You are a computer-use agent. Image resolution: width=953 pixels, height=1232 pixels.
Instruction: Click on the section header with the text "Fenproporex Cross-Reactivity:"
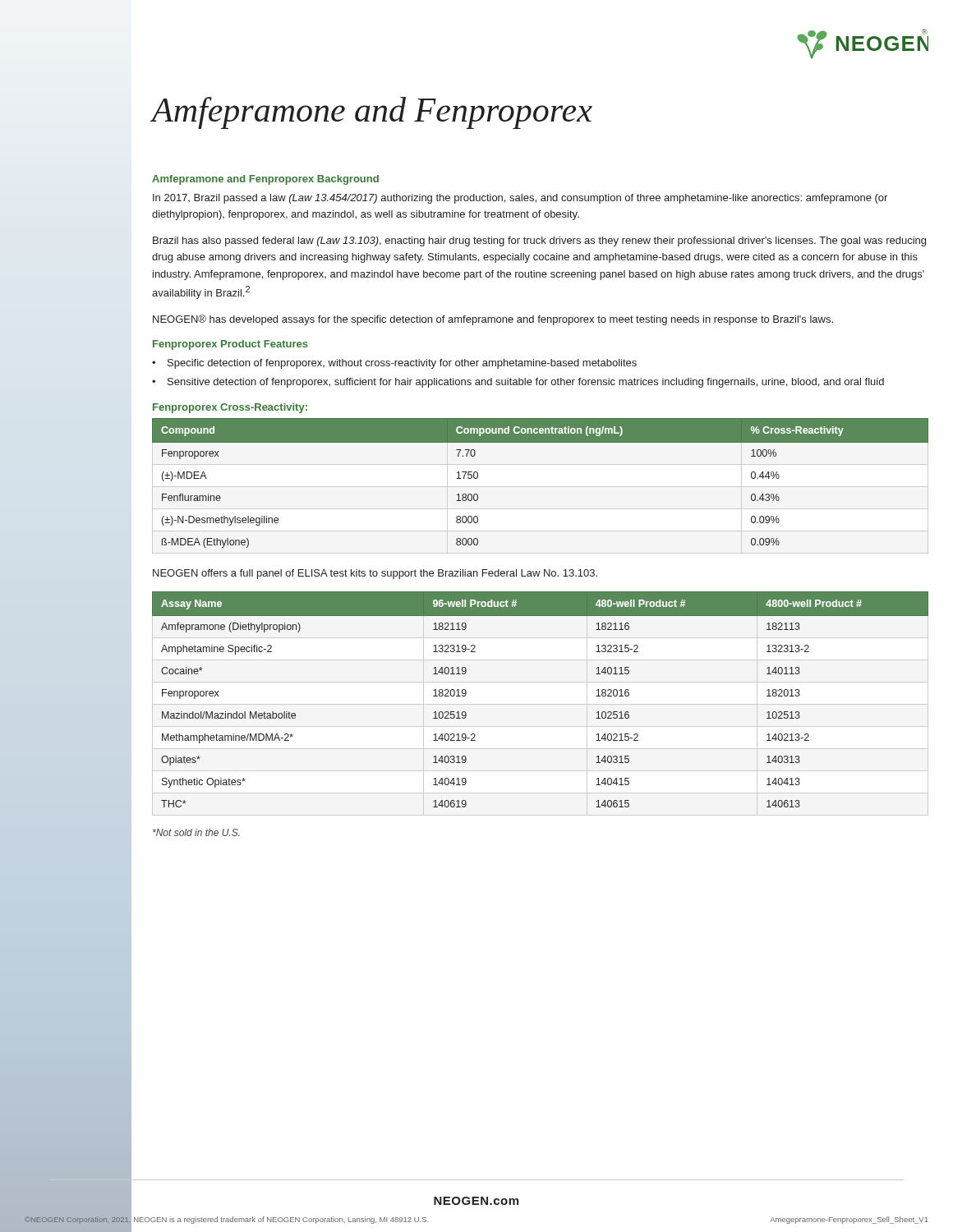(230, 407)
